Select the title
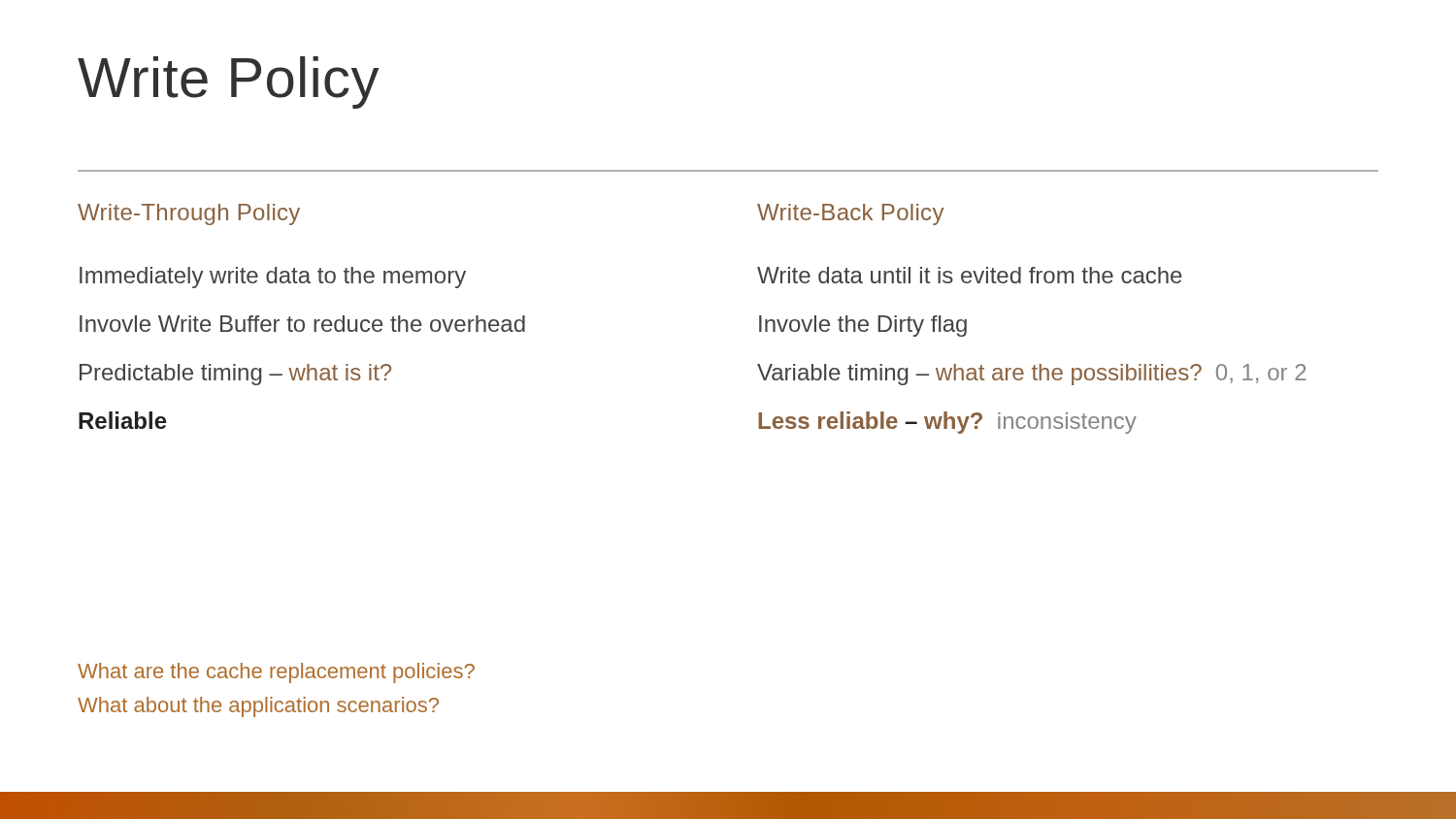The height and width of the screenshot is (819, 1456). click(229, 78)
